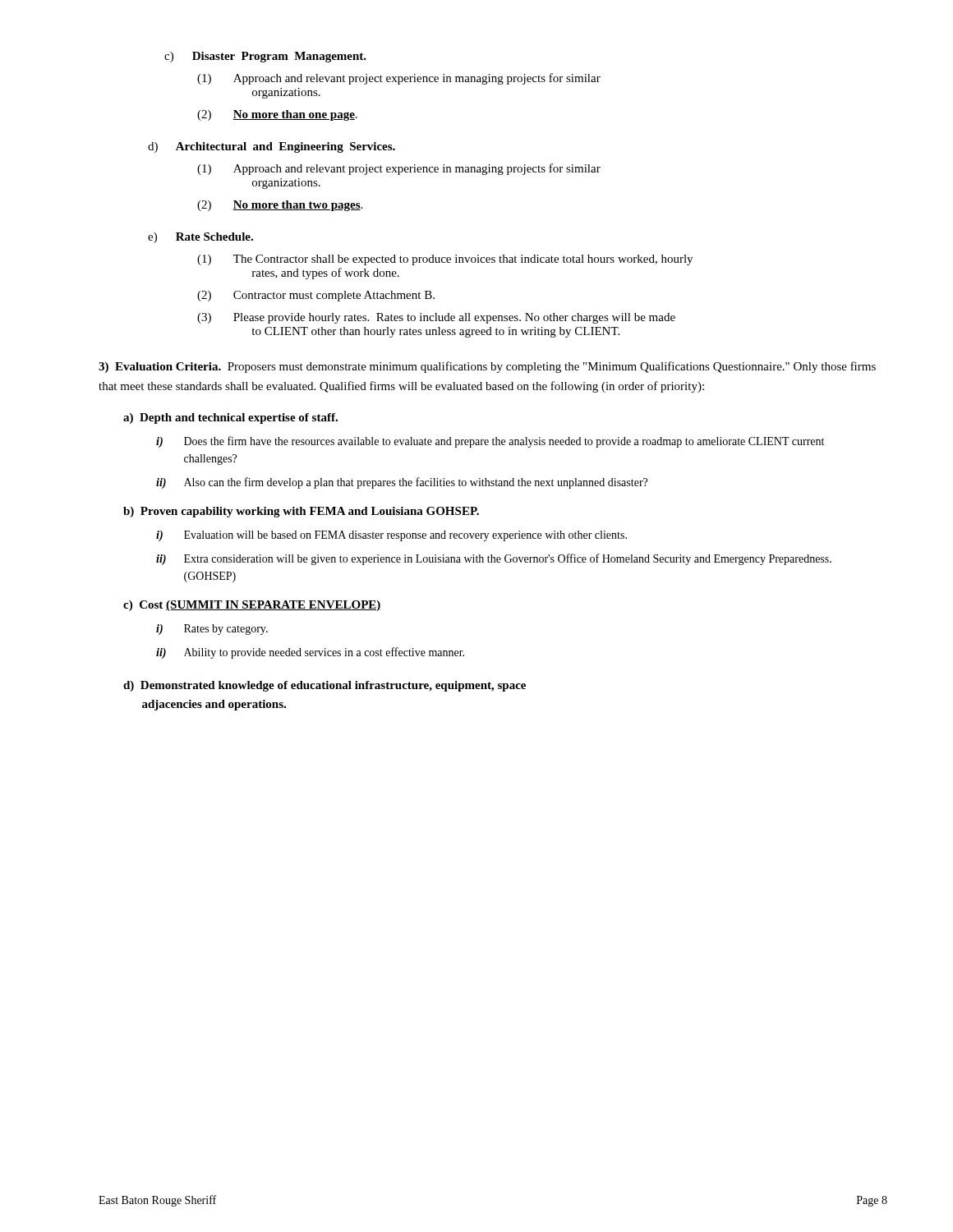Click on the list item with the text "d) Architectural and Engineering Services."

pyautogui.click(x=272, y=147)
